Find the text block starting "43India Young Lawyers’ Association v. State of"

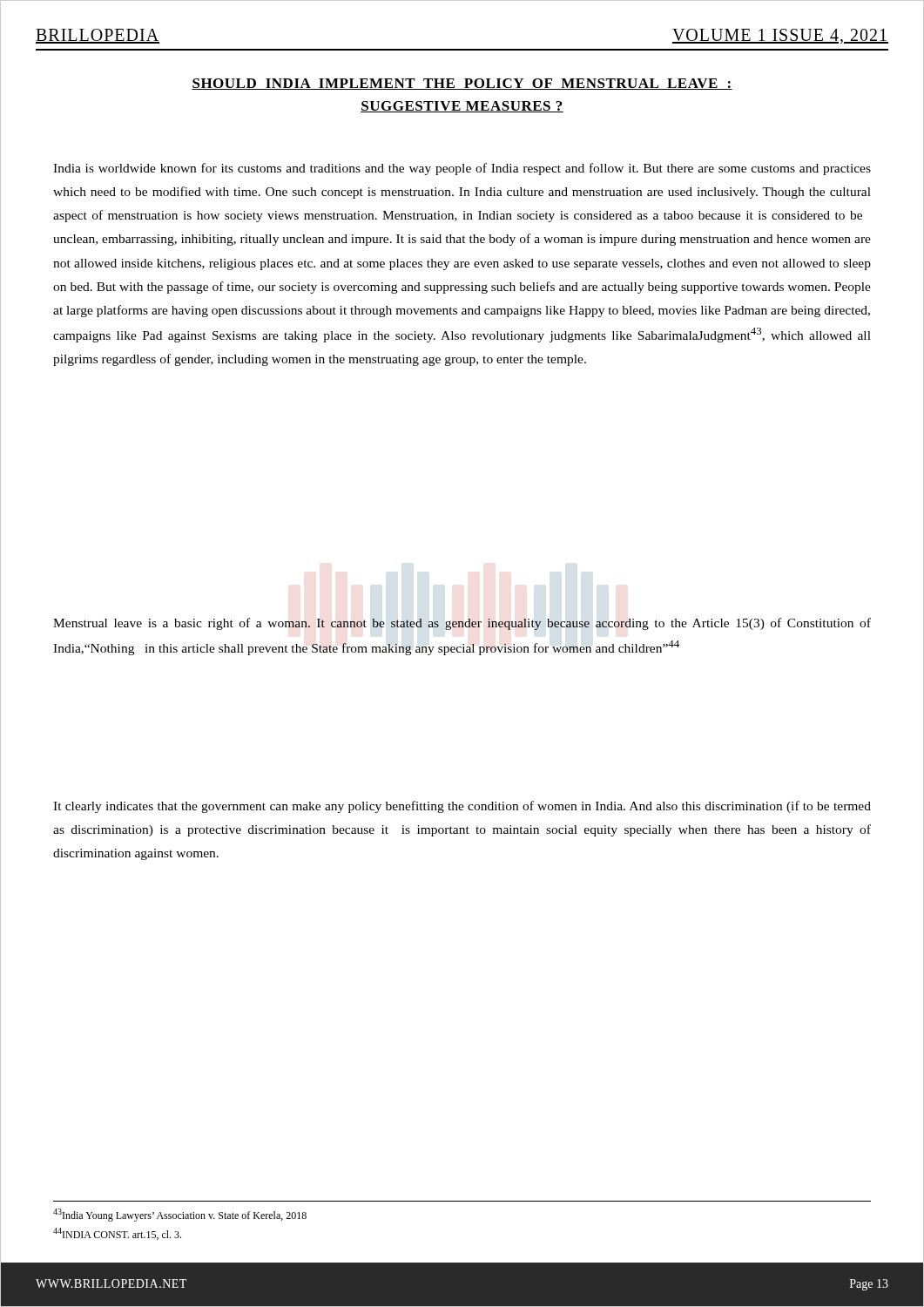click(x=180, y=1215)
